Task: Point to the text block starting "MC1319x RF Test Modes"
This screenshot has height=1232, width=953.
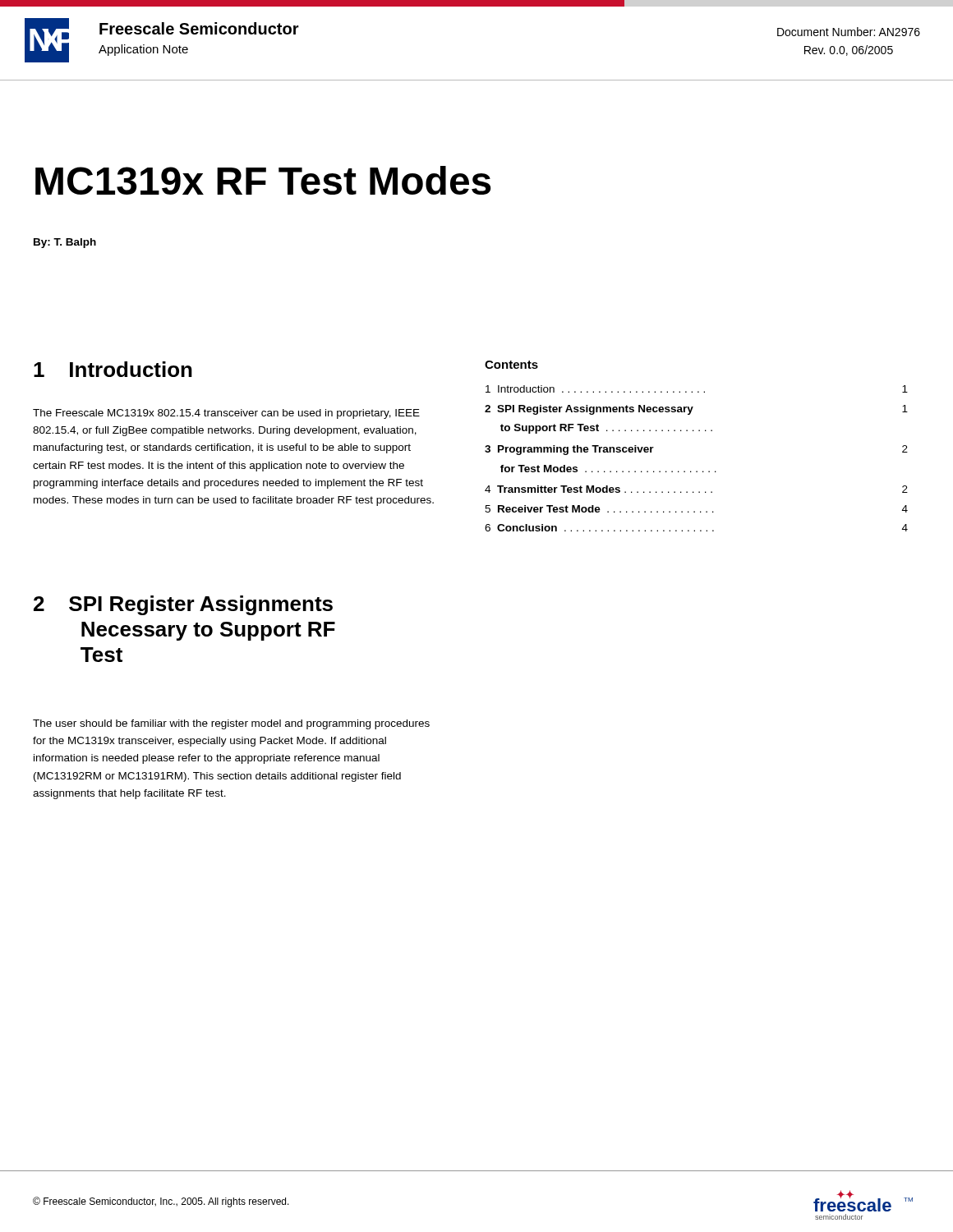Action: click(x=263, y=182)
